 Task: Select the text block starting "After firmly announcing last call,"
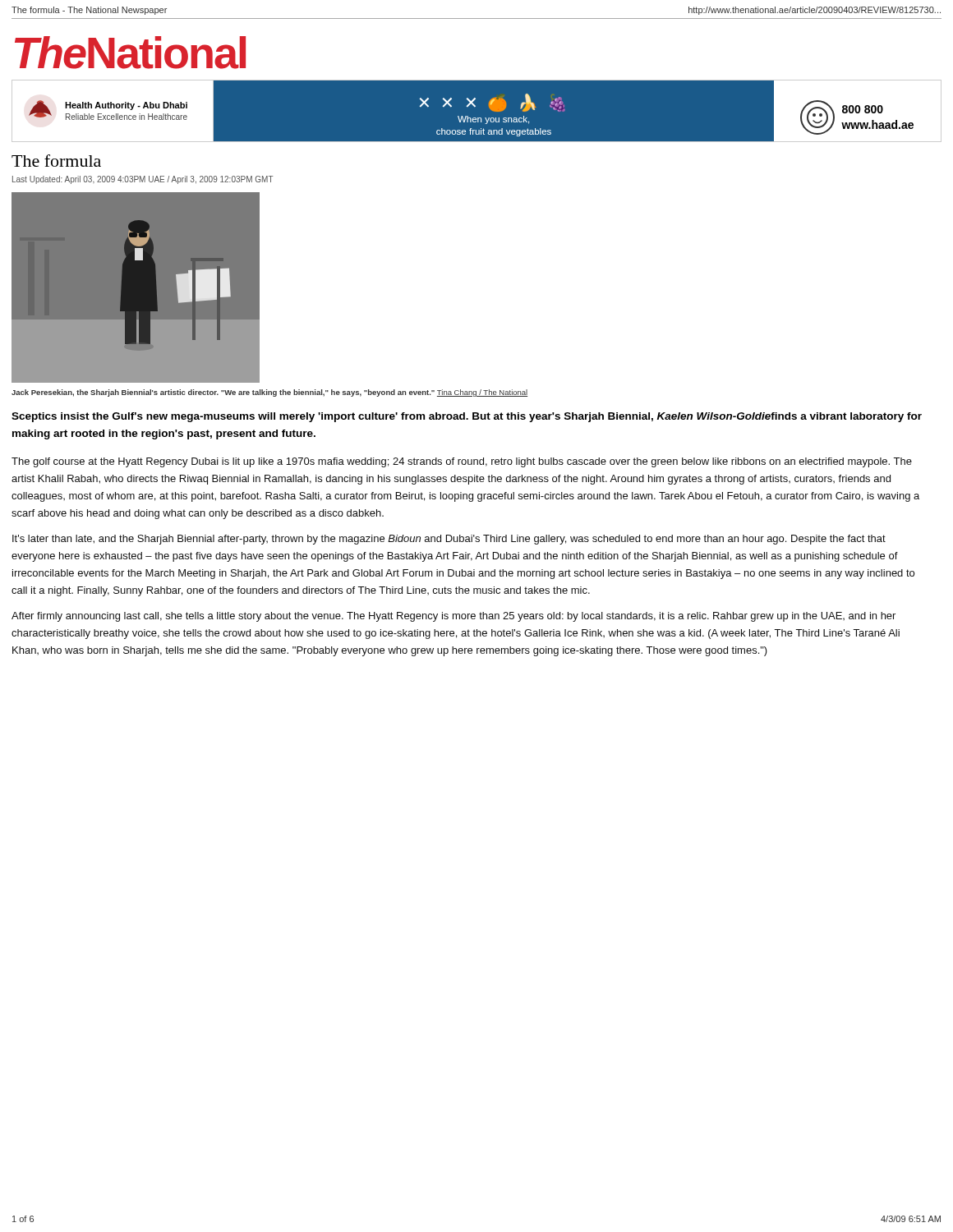[456, 633]
